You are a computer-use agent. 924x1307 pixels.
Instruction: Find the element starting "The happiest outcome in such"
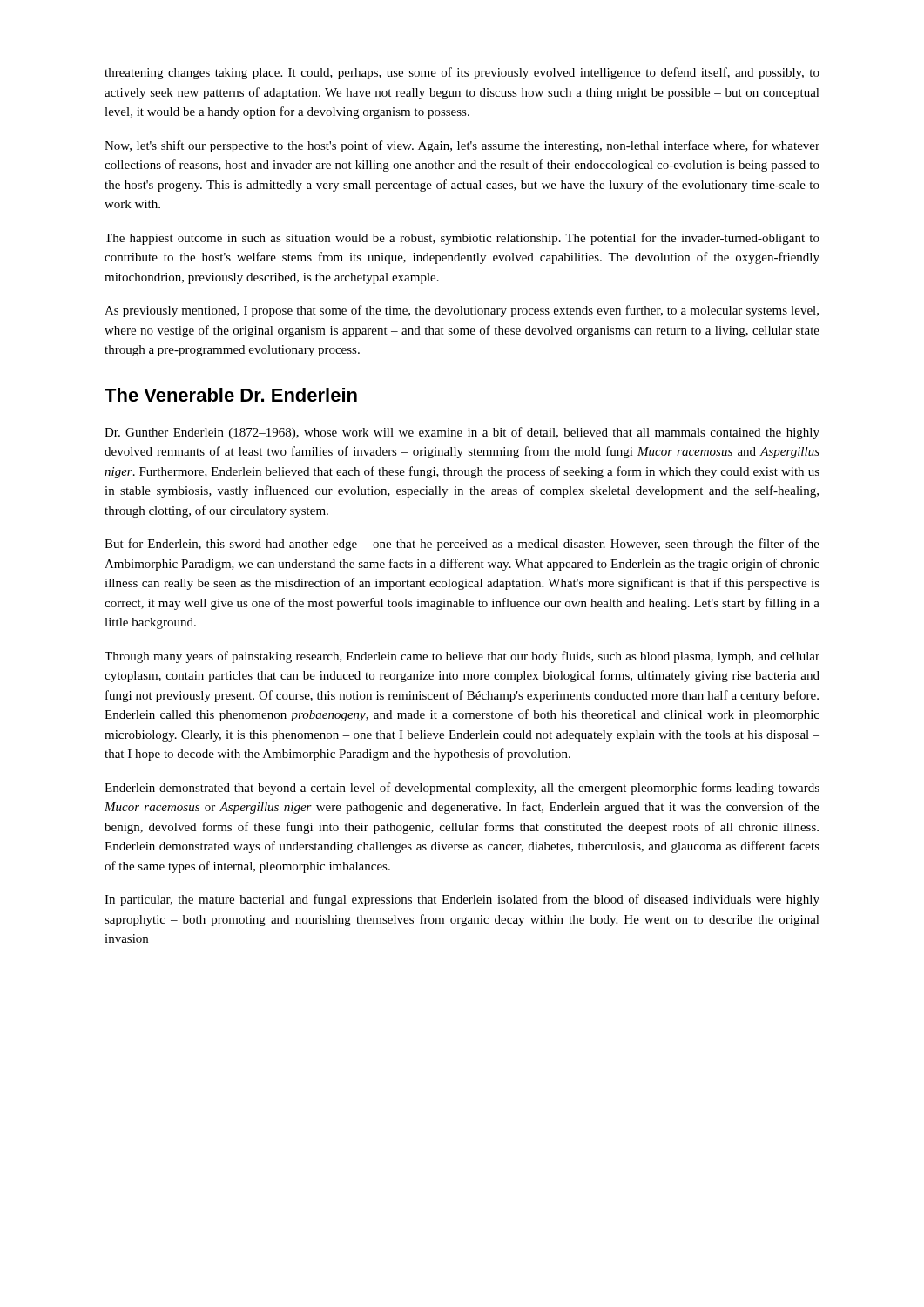[462, 257]
